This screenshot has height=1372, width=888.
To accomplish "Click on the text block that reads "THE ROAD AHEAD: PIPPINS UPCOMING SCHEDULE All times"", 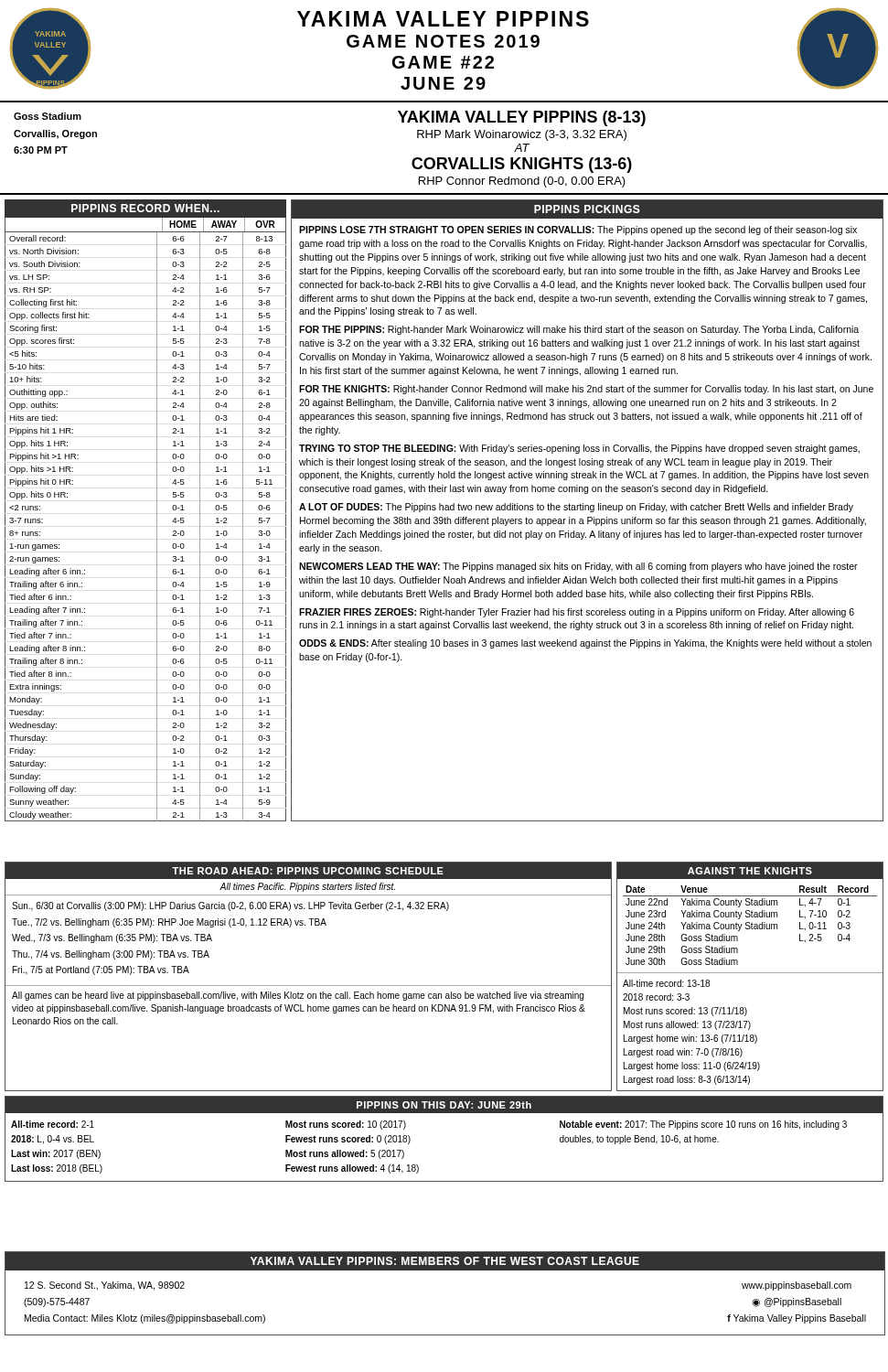I will (x=308, y=947).
